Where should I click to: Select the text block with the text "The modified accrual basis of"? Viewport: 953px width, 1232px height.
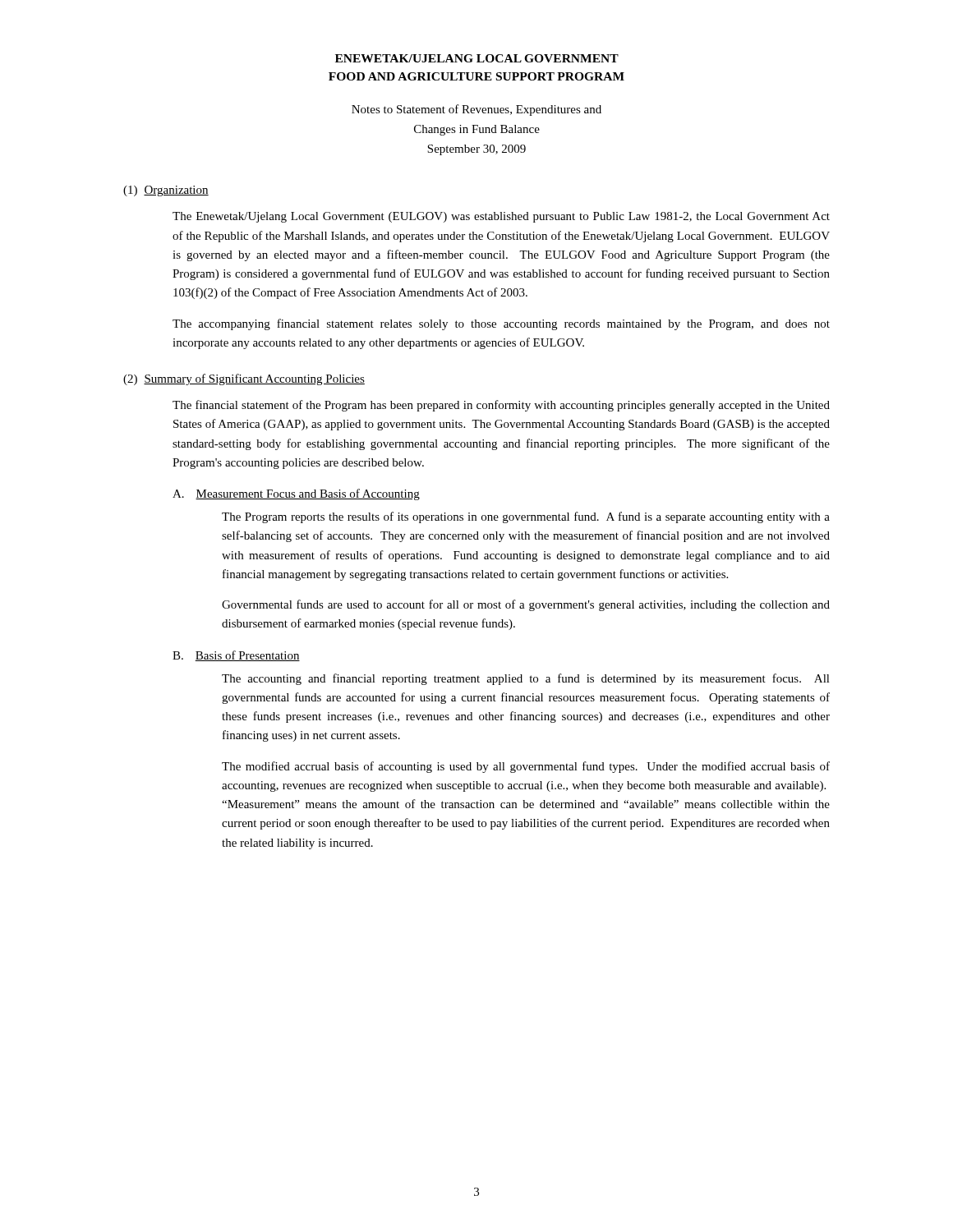[x=526, y=804]
